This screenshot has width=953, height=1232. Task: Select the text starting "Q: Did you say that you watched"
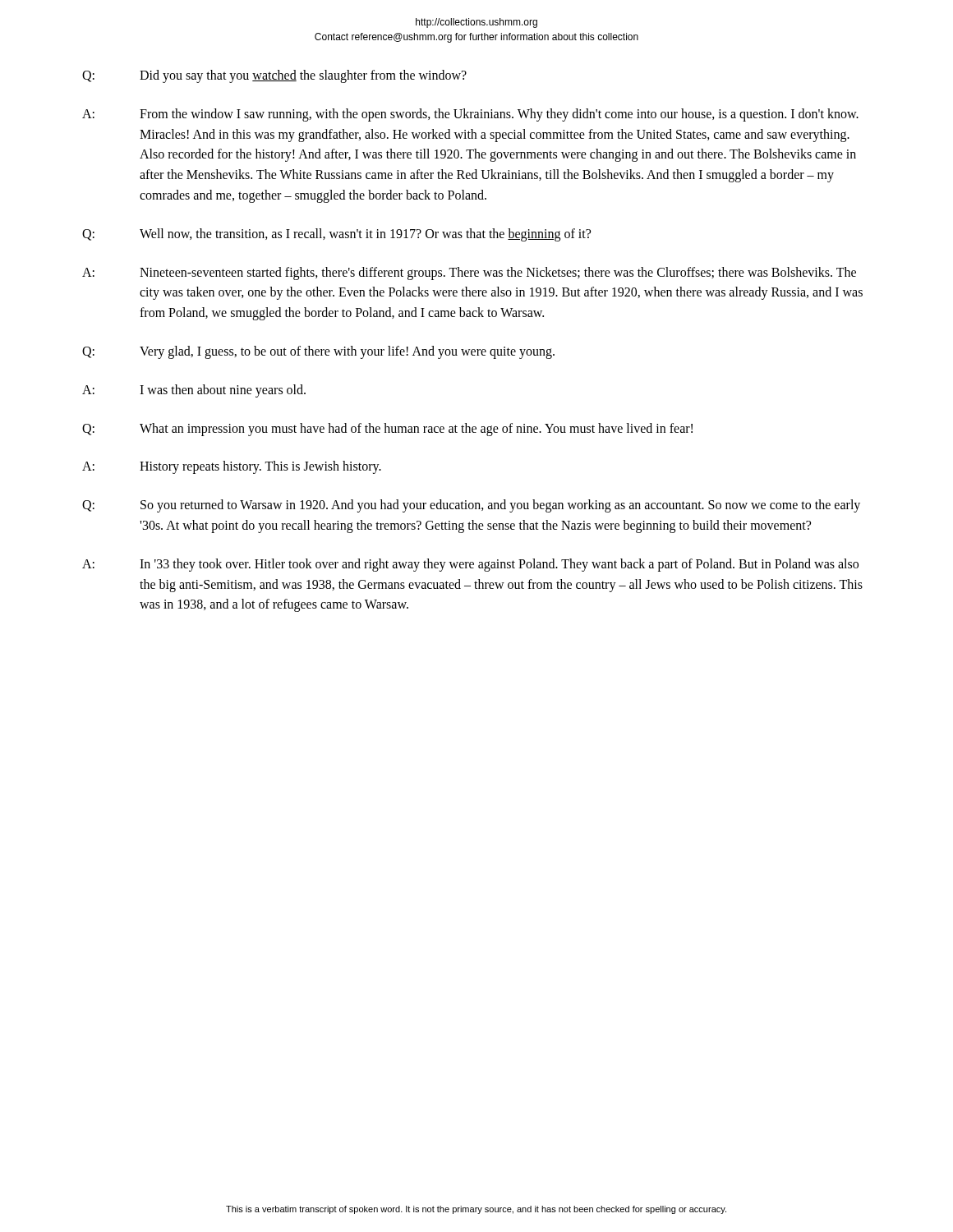pos(476,76)
